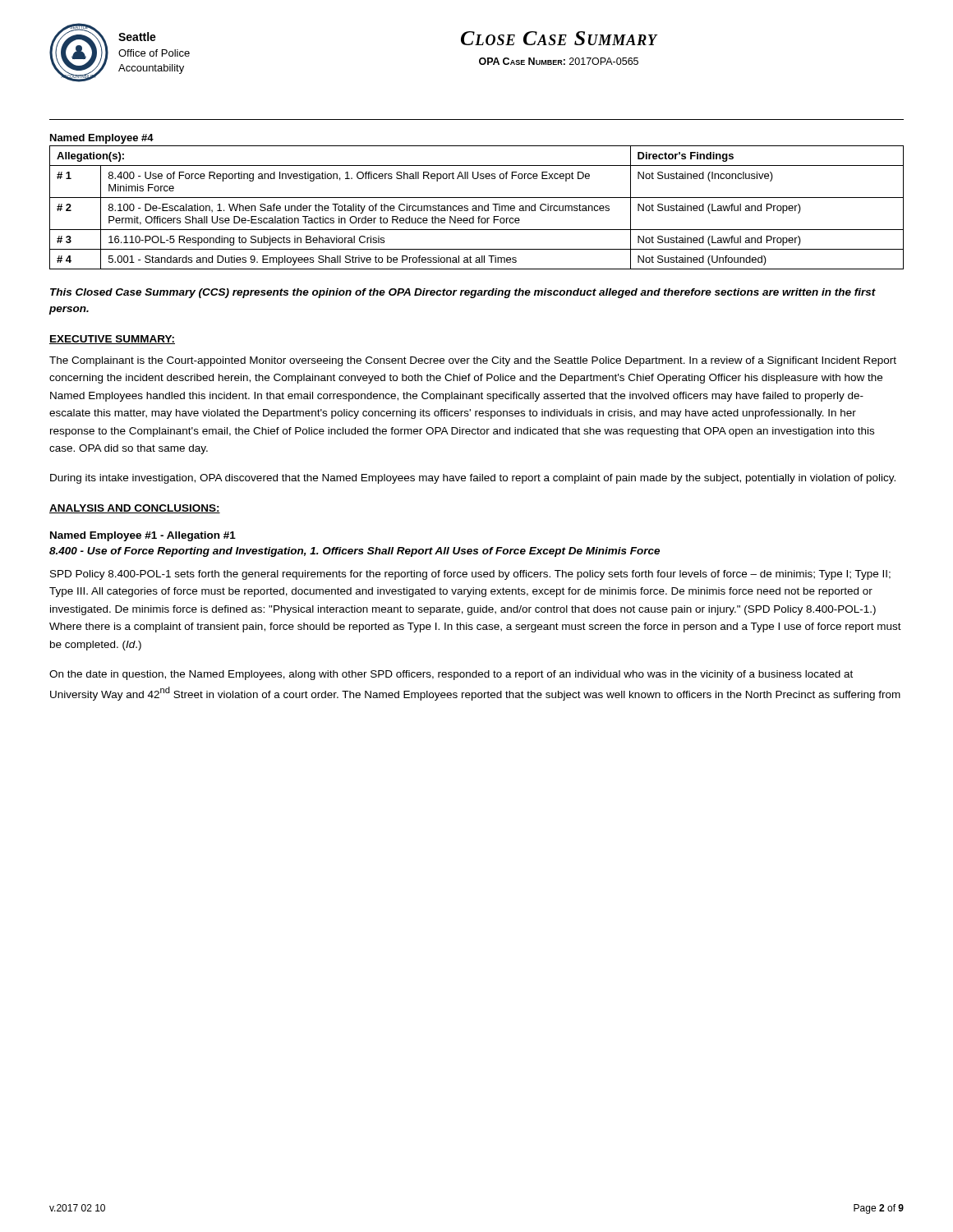This screenshot has height=1232, width=953.
Task: Locate the text block starting "During its intake"
Action: tap(473, 478)
